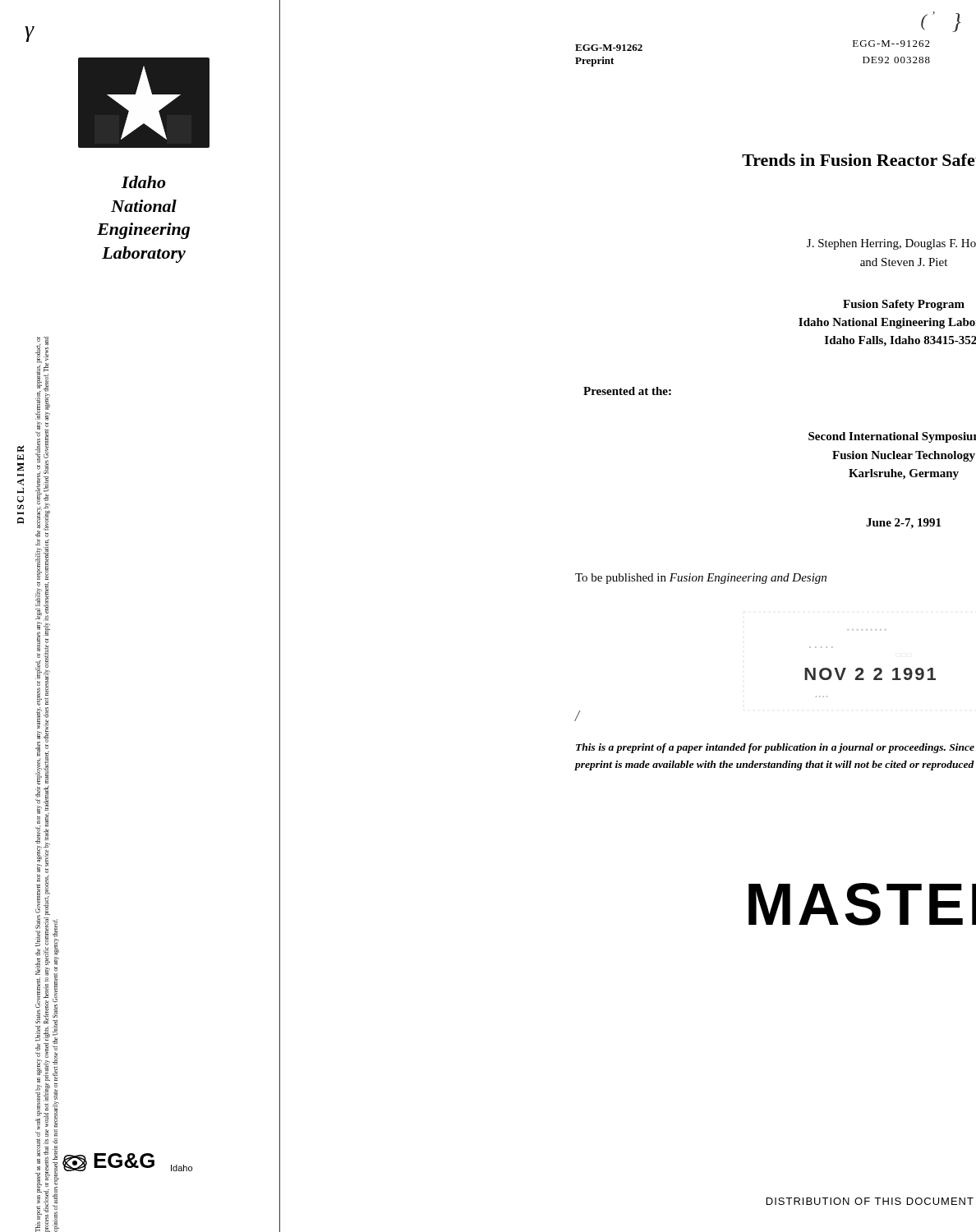Click on the text block containing "J. Stephen Herring, Douglas F."
The image size is (976, 1232).
[x=891, y=244]
